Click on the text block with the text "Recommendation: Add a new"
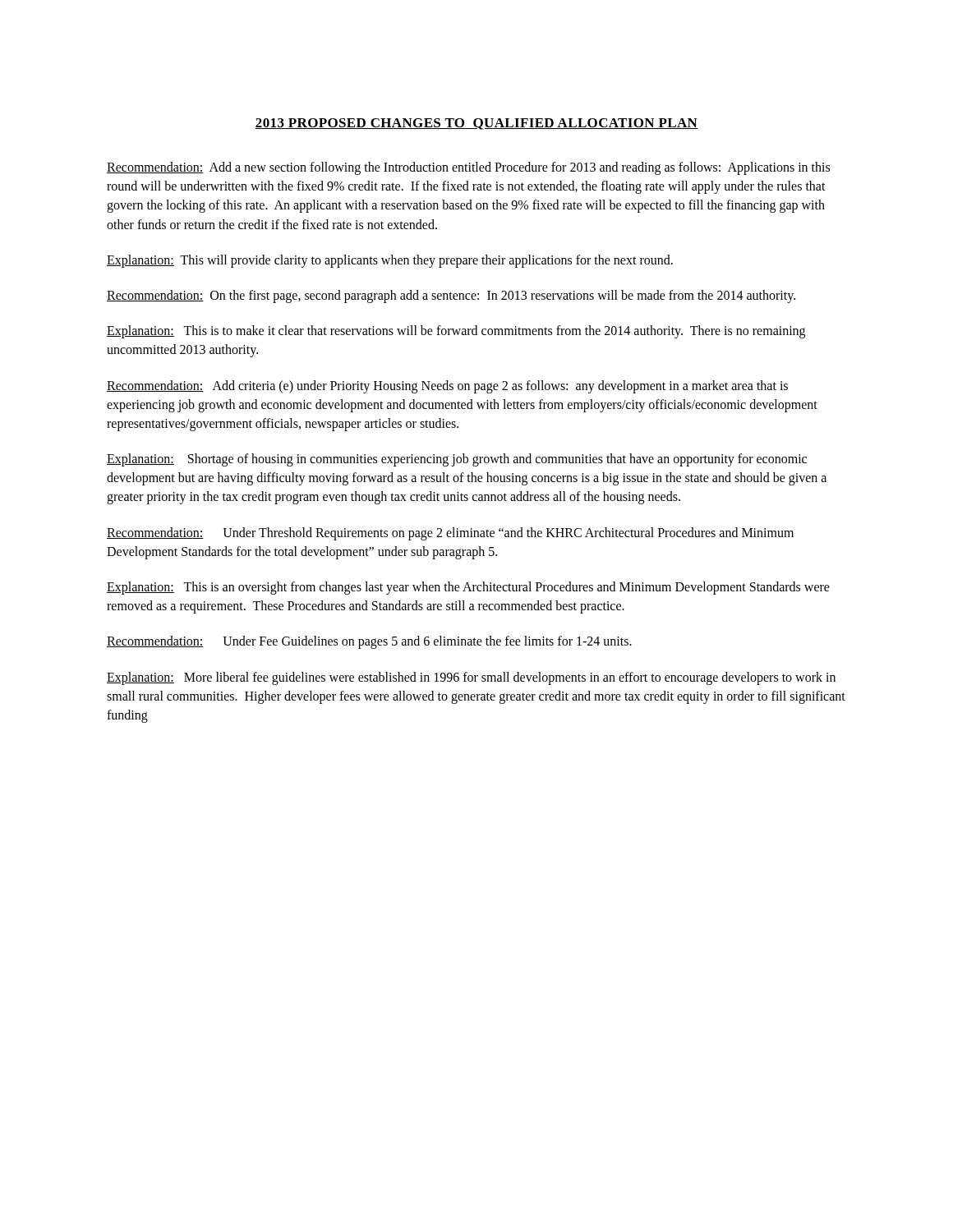Image resolution: width=953 pixels, height=1232 pixels. click(469, 196)
